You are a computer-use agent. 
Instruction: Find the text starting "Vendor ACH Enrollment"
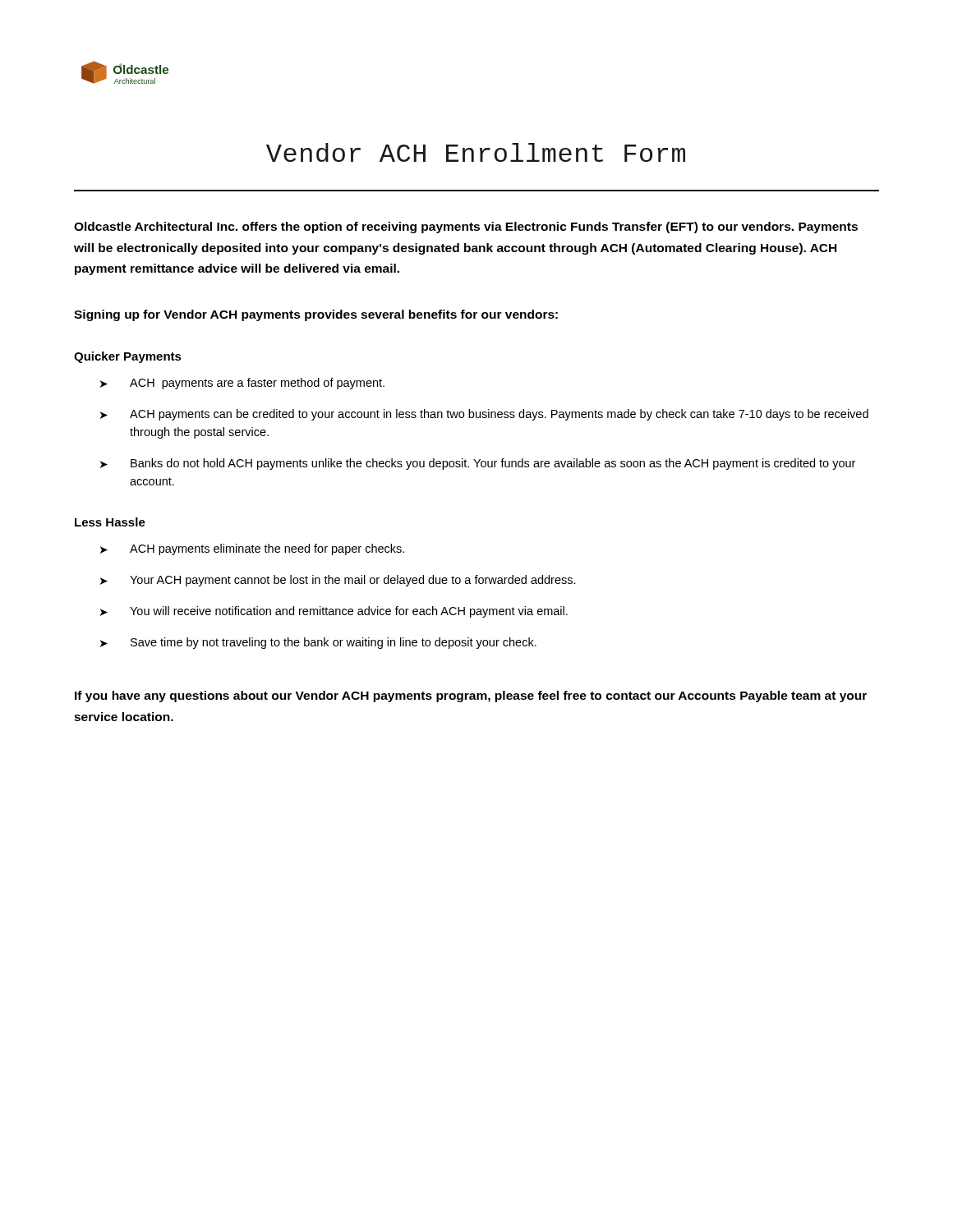pyautogui.click(x=476, y=156)
